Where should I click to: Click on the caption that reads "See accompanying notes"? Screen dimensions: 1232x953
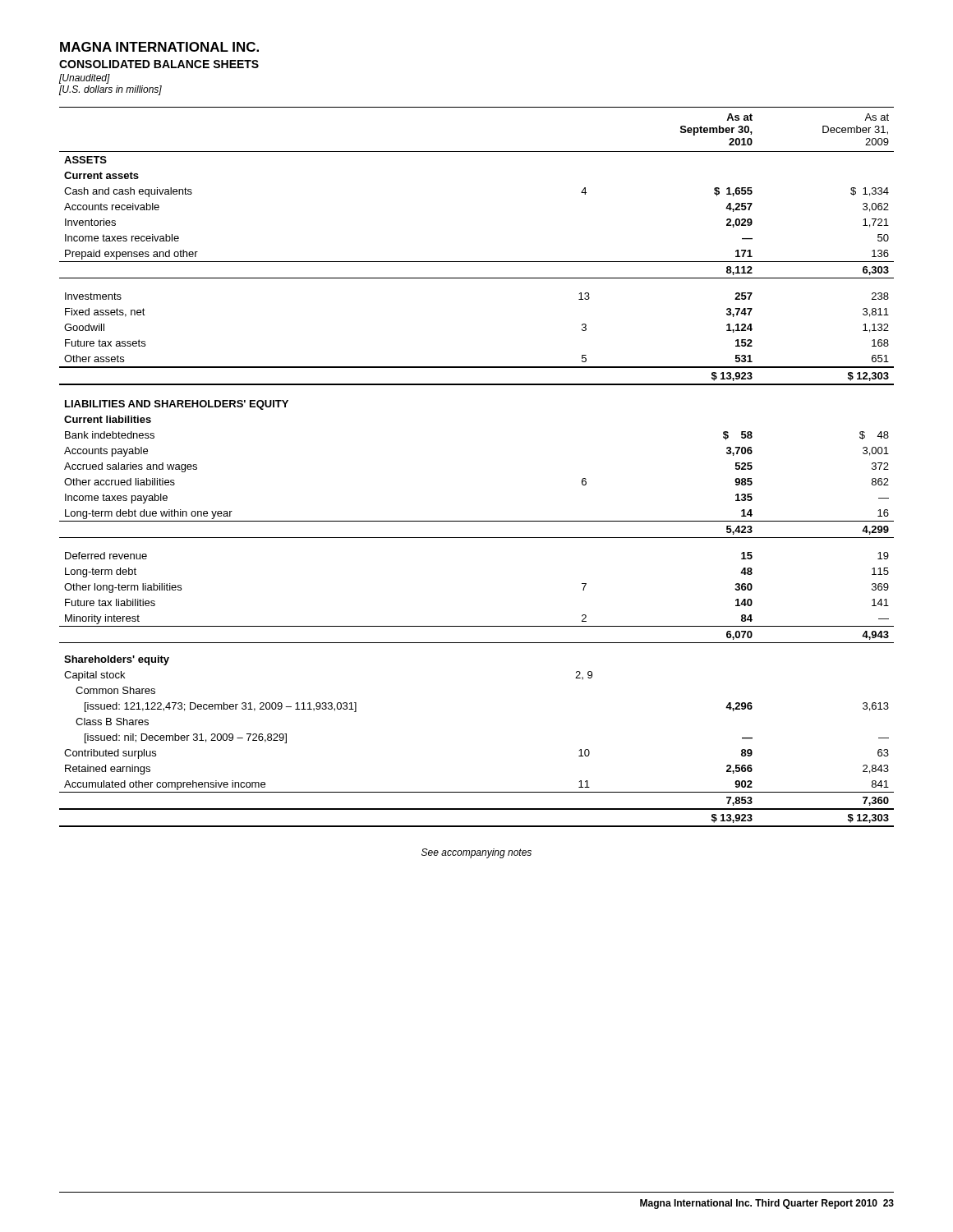pyautogui.click(x=476, y=852)
